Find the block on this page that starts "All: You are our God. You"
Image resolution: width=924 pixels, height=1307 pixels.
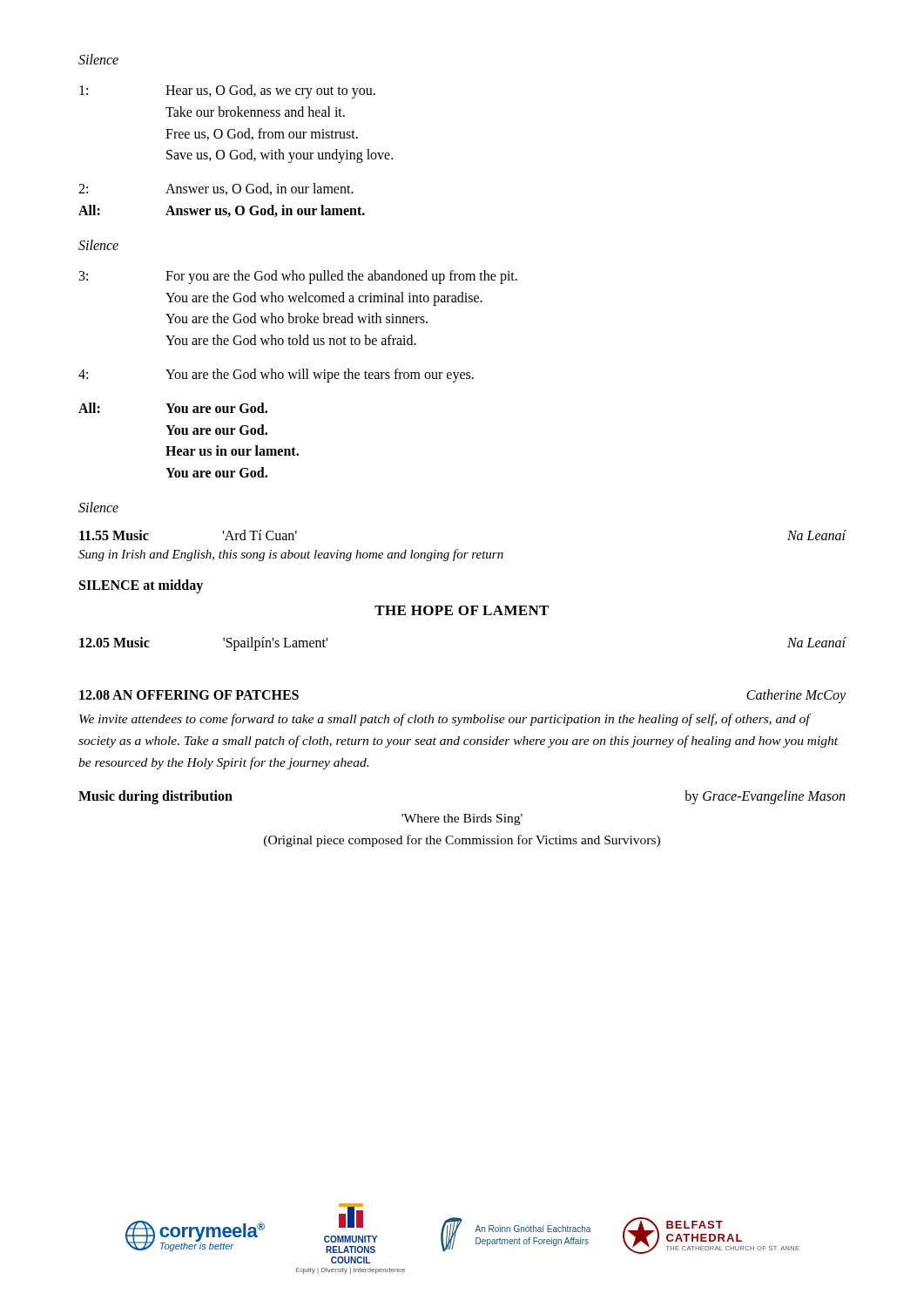pyautogui.click(x=173, y=408)
